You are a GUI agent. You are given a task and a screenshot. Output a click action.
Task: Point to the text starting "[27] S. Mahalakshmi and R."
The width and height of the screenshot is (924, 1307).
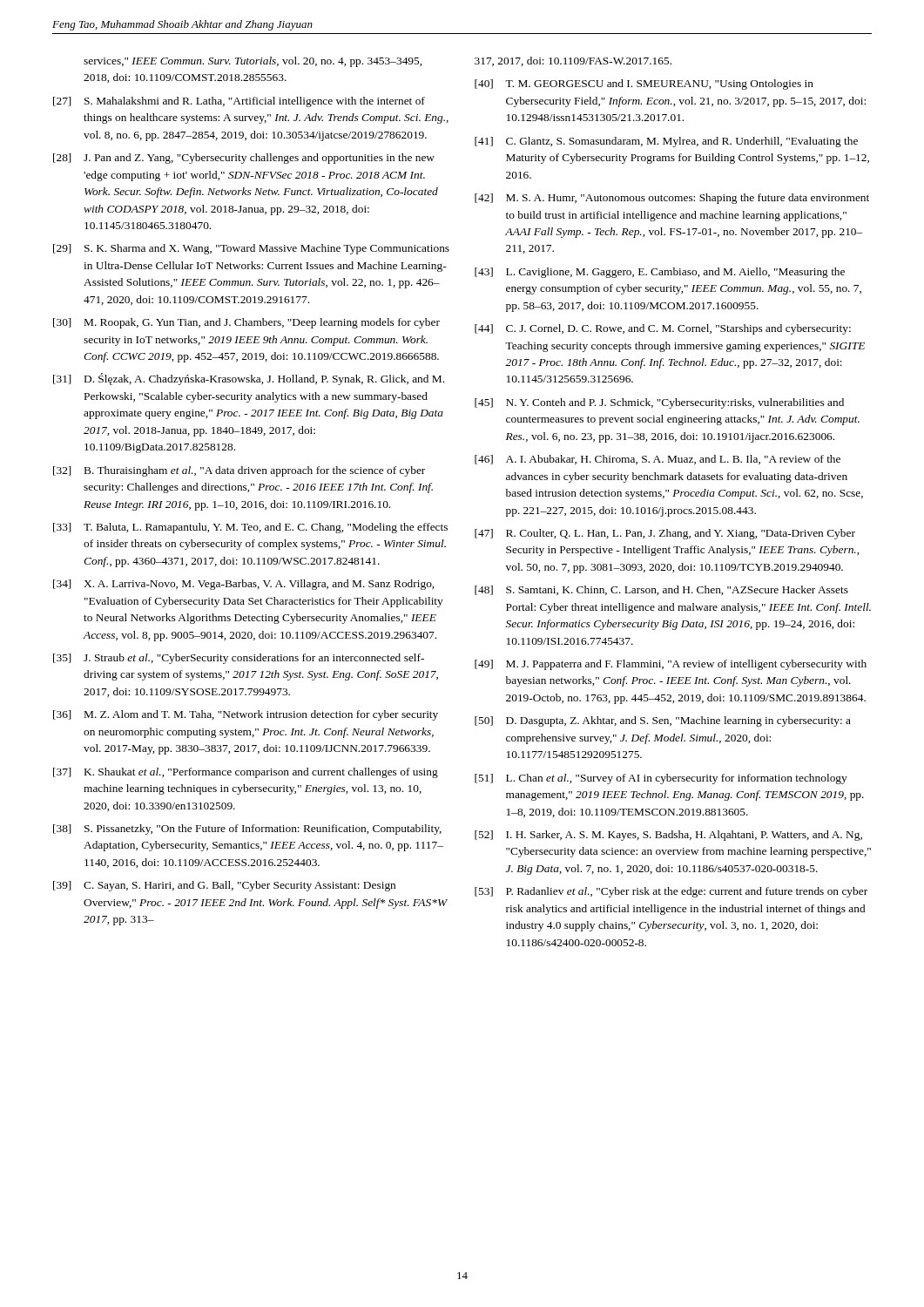(x=251, y=118)
